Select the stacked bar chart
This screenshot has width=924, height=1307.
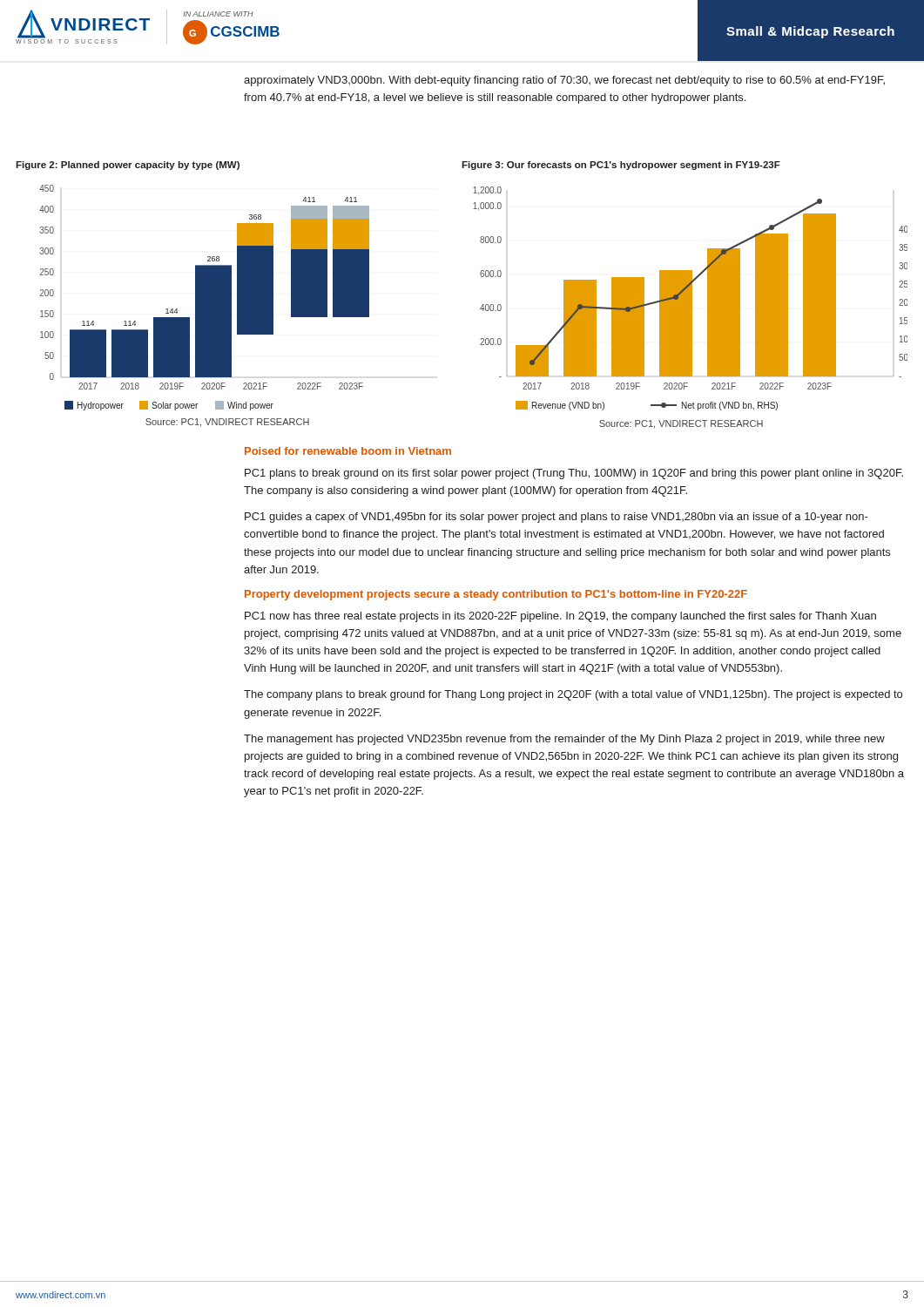[227, 296]
